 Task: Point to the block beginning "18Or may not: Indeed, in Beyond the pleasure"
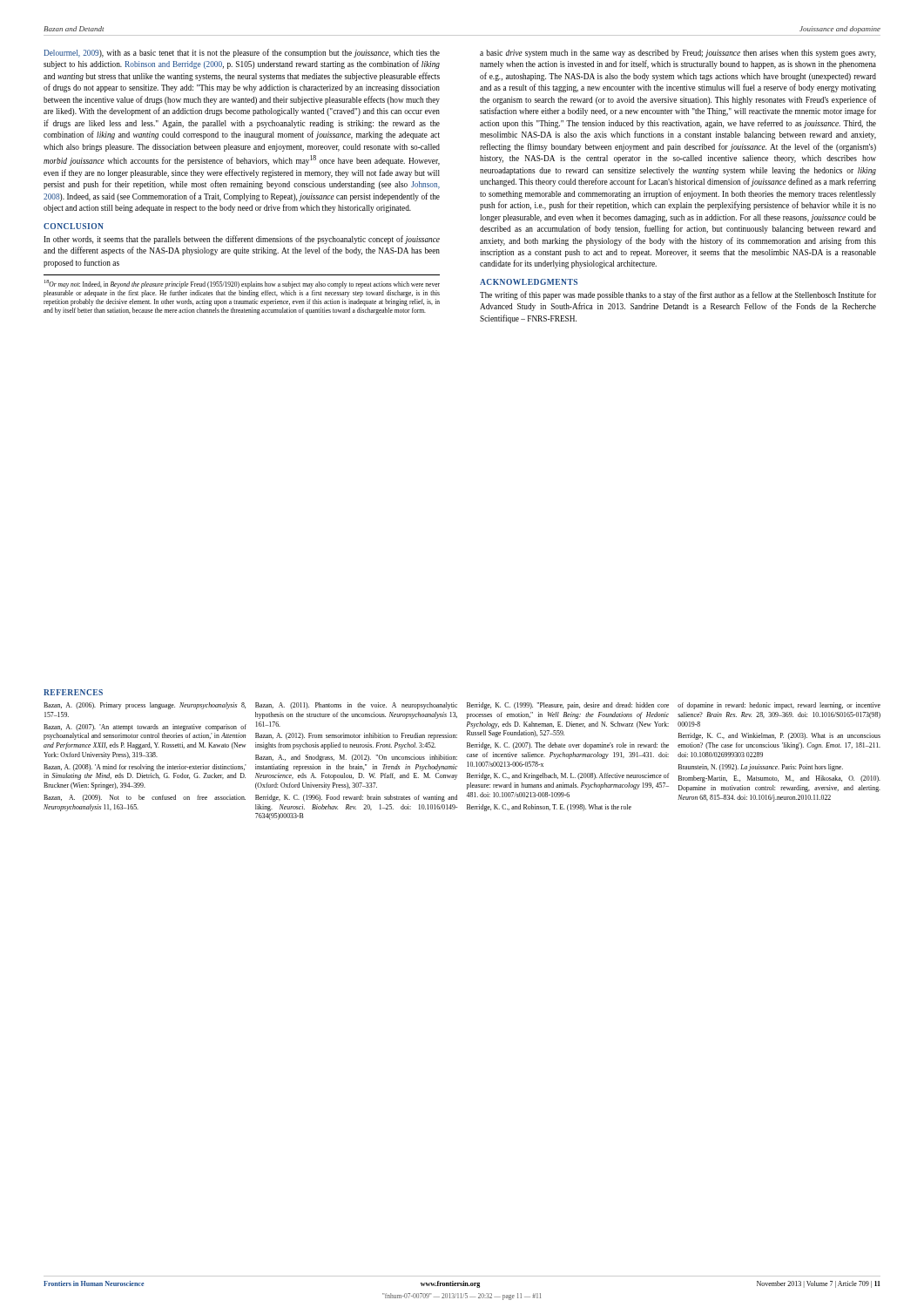point(242,297)
